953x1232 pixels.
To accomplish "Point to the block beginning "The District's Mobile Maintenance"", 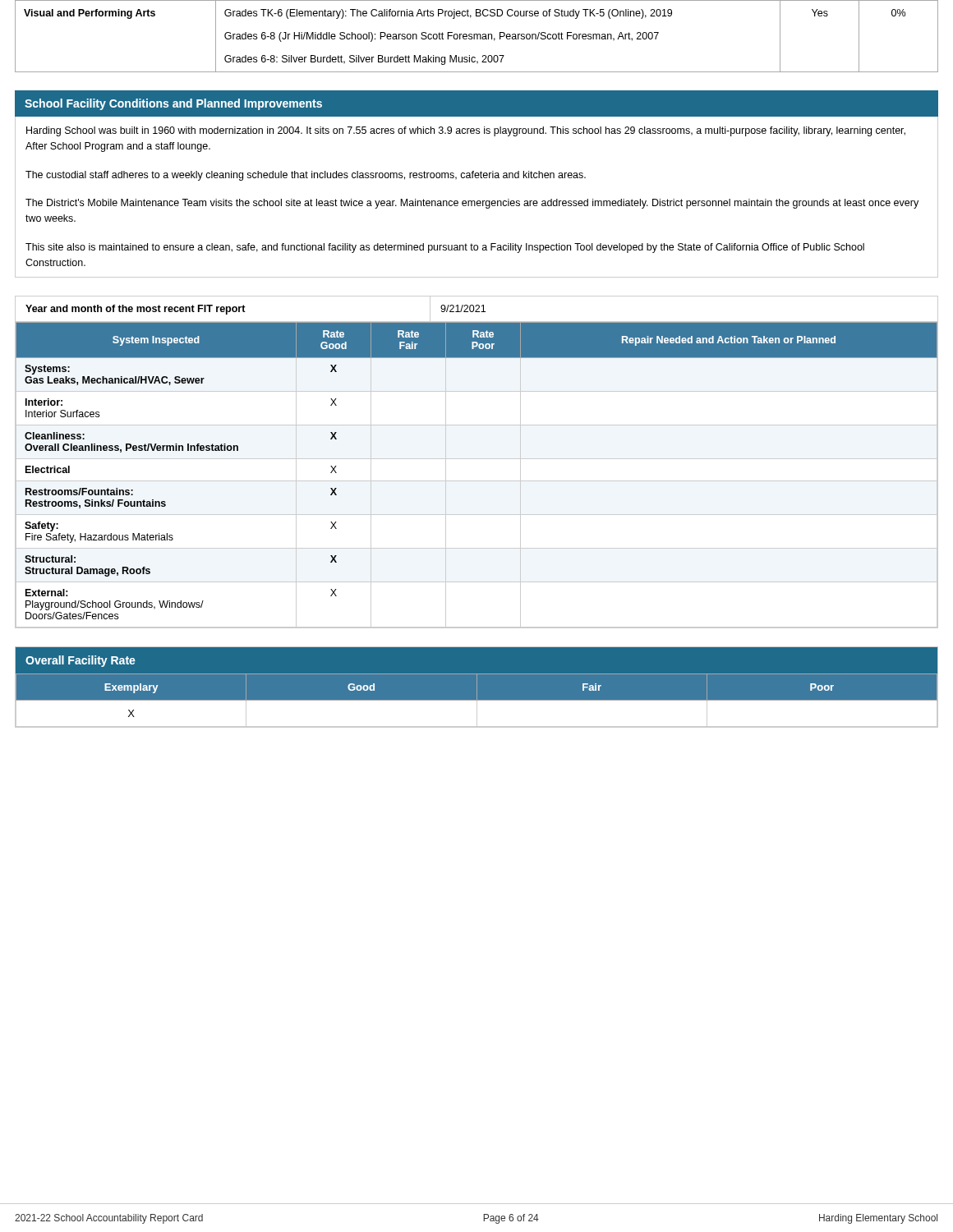I will pyautogui.click(x=472, y=211).
